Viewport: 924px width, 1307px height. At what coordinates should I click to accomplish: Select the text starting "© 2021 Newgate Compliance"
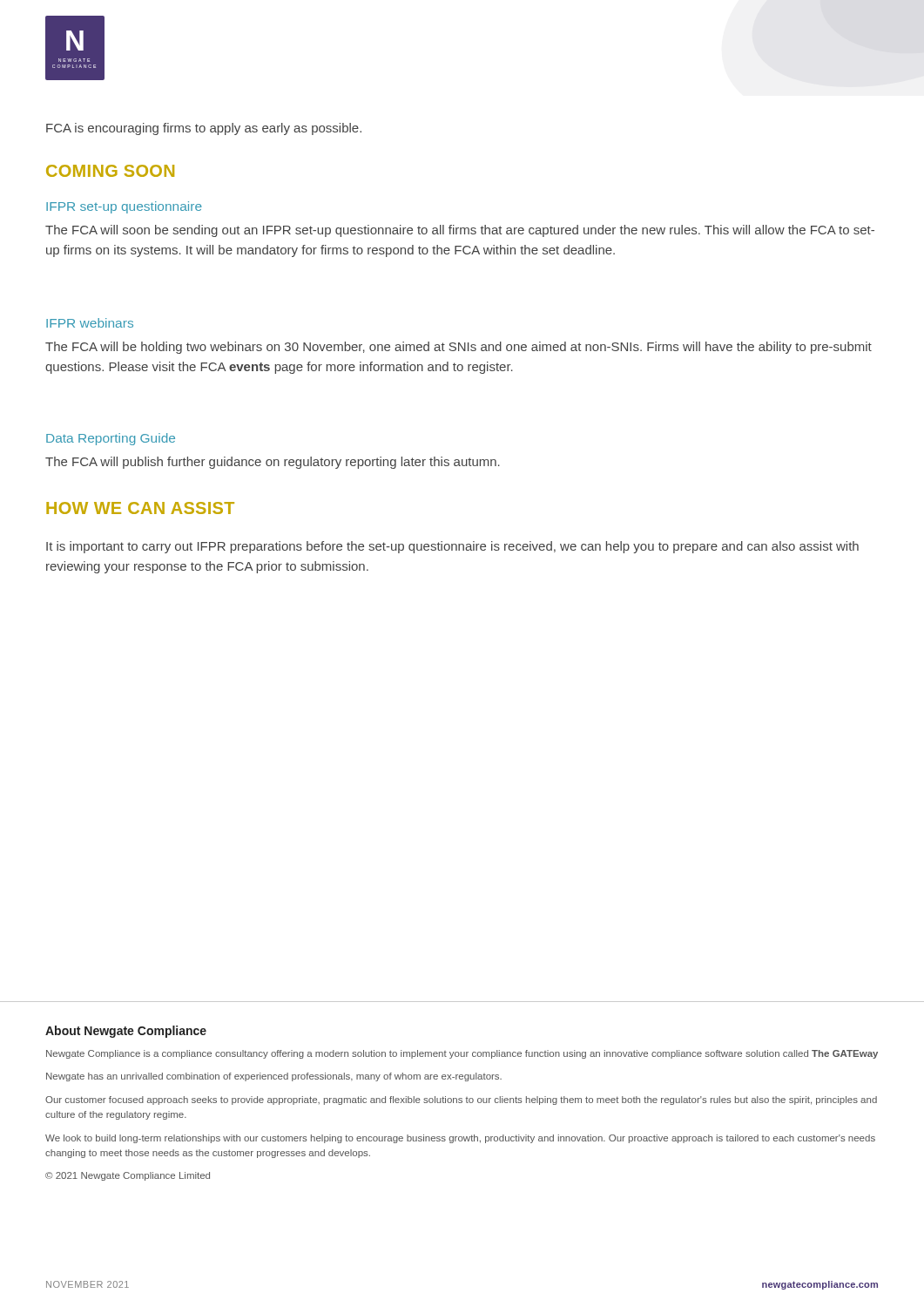128,1175
